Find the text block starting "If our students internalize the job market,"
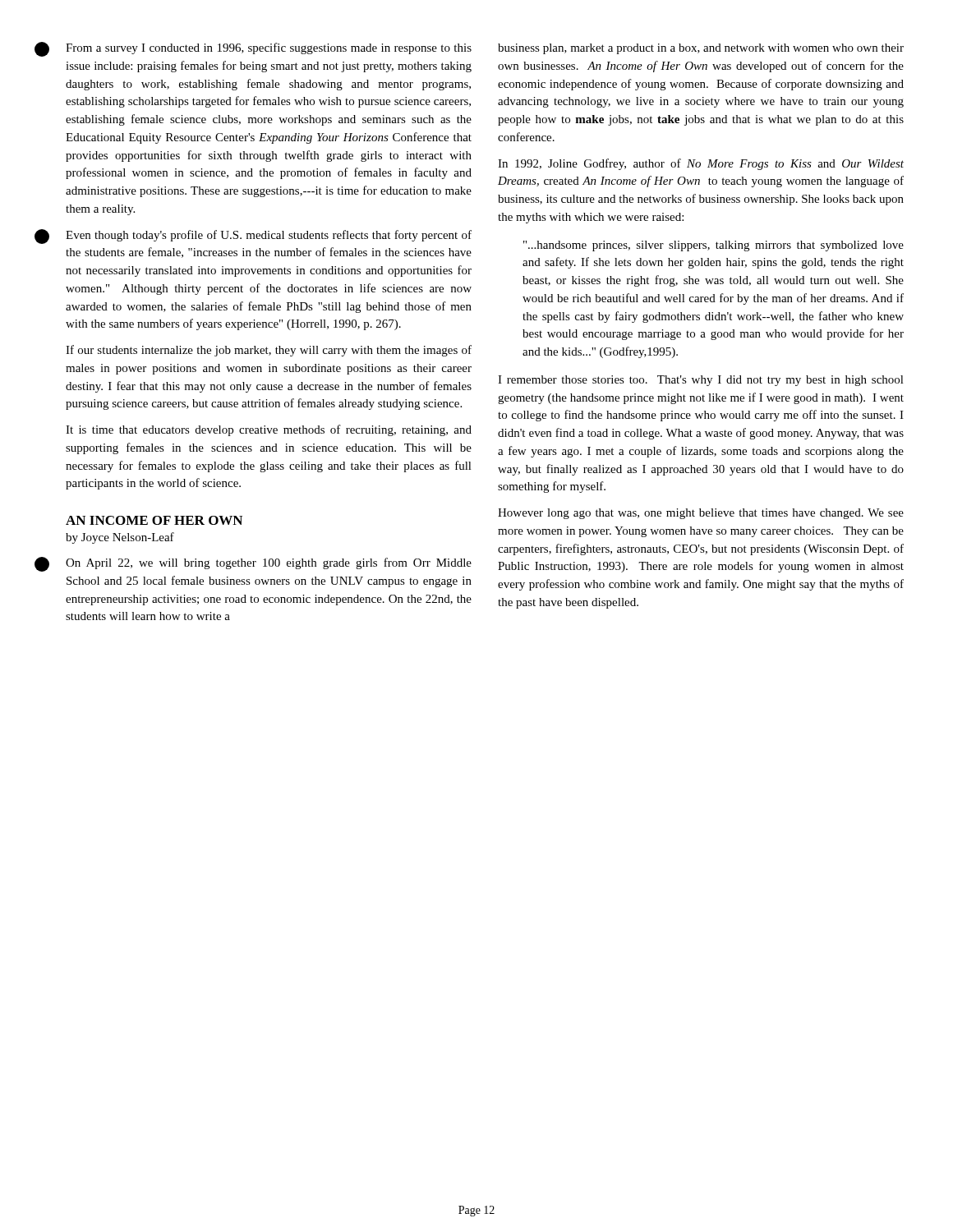 click(x=269, y=377)
